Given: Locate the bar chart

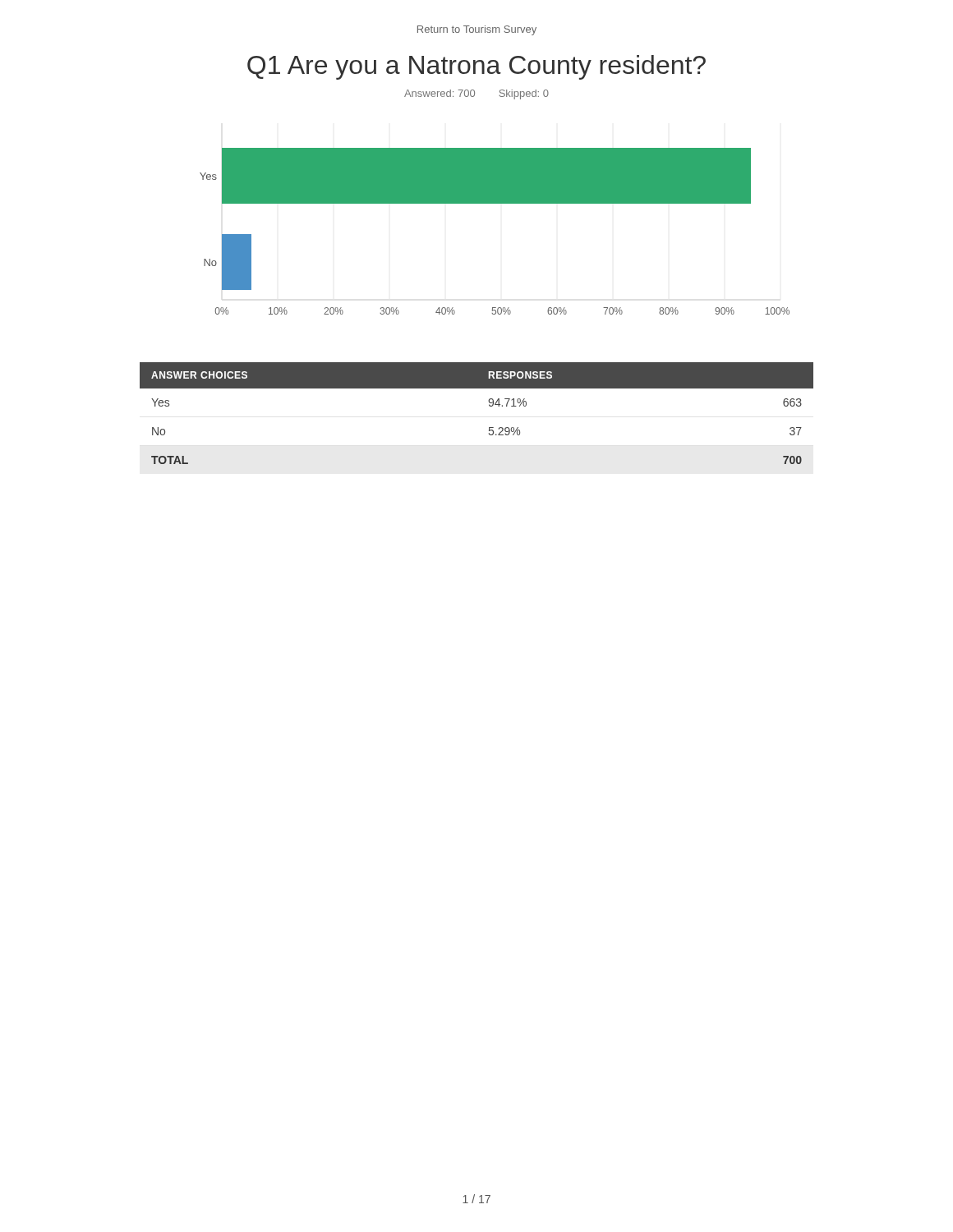Looking at the screenshot, I should pyautogui.click(x=476, y=227).
